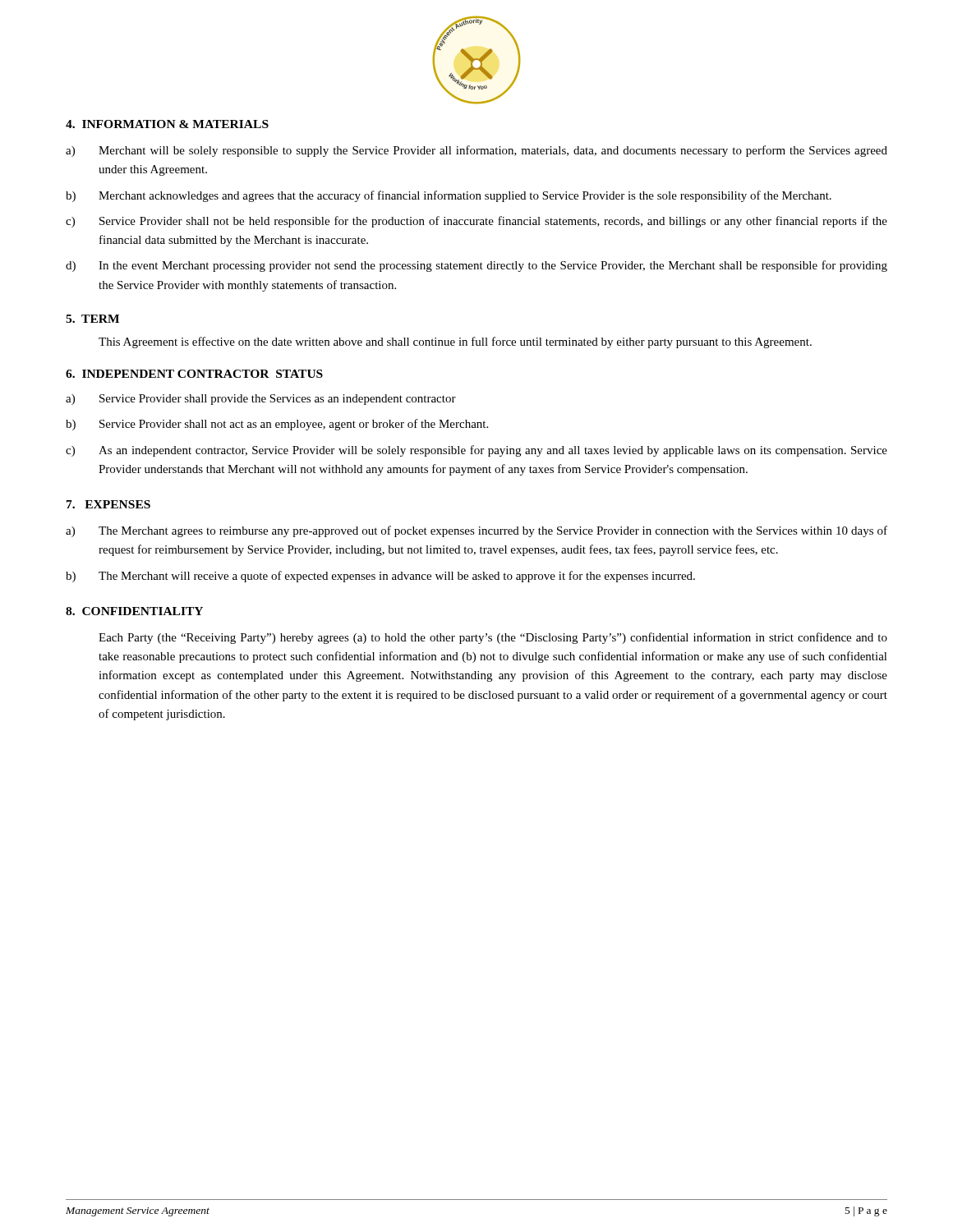Find the text starting "b) The Merchant will"
This screenshot has height=1232, width=953.
[476, 576]
